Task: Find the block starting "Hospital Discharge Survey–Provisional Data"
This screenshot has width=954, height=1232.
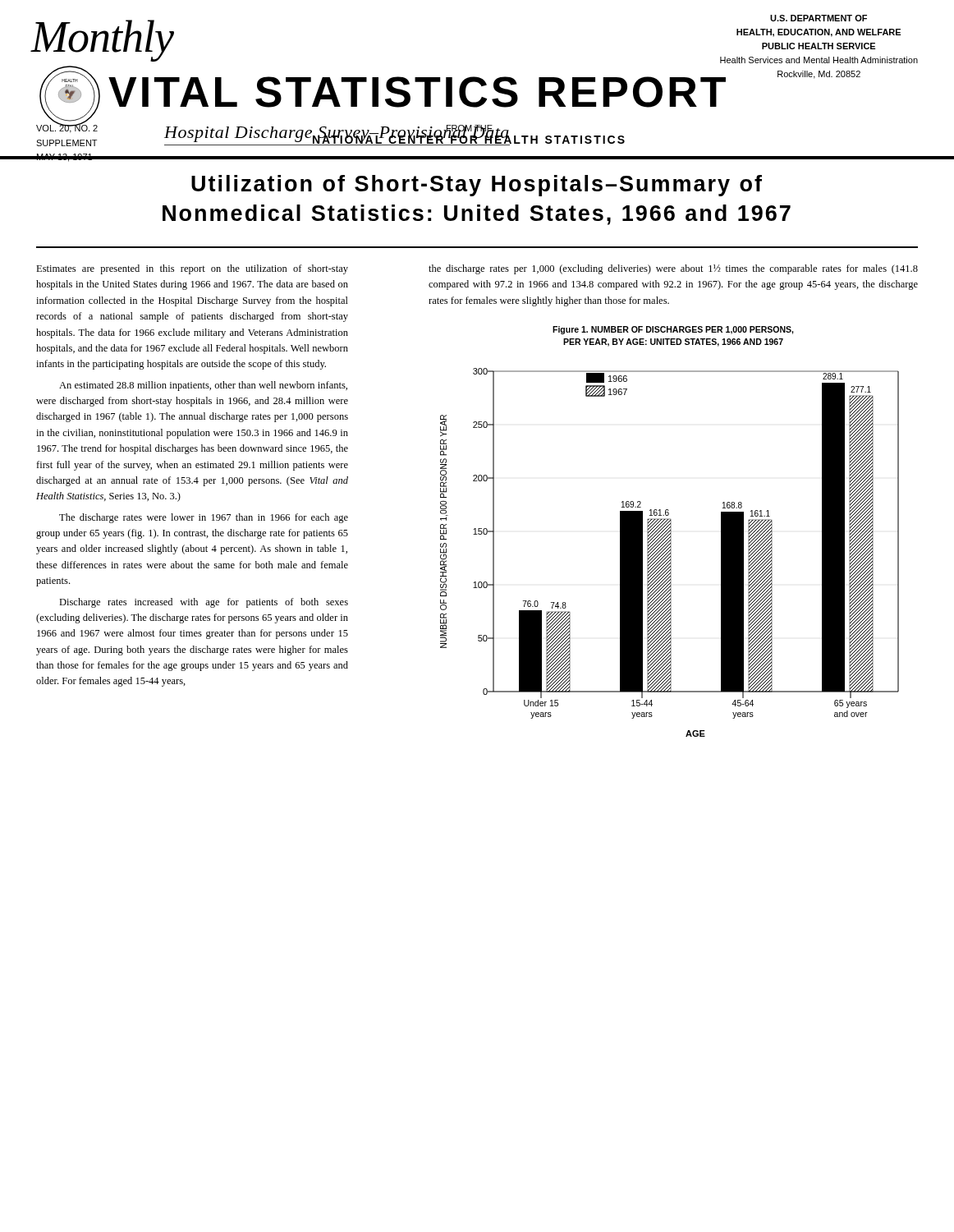Action: click(x=337, y=132)
